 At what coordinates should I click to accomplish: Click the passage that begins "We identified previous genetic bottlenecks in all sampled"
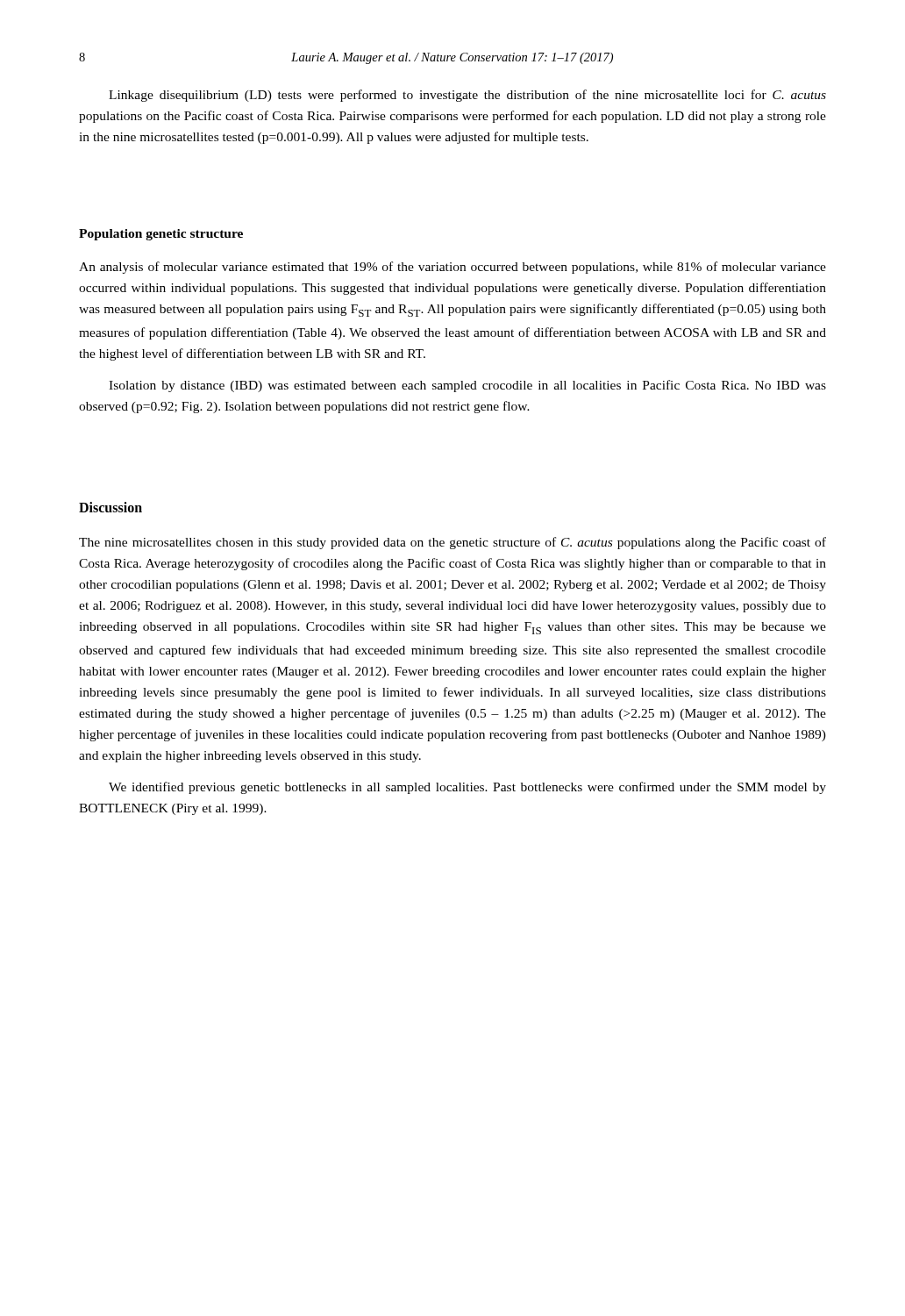click(x=452, y=798)
